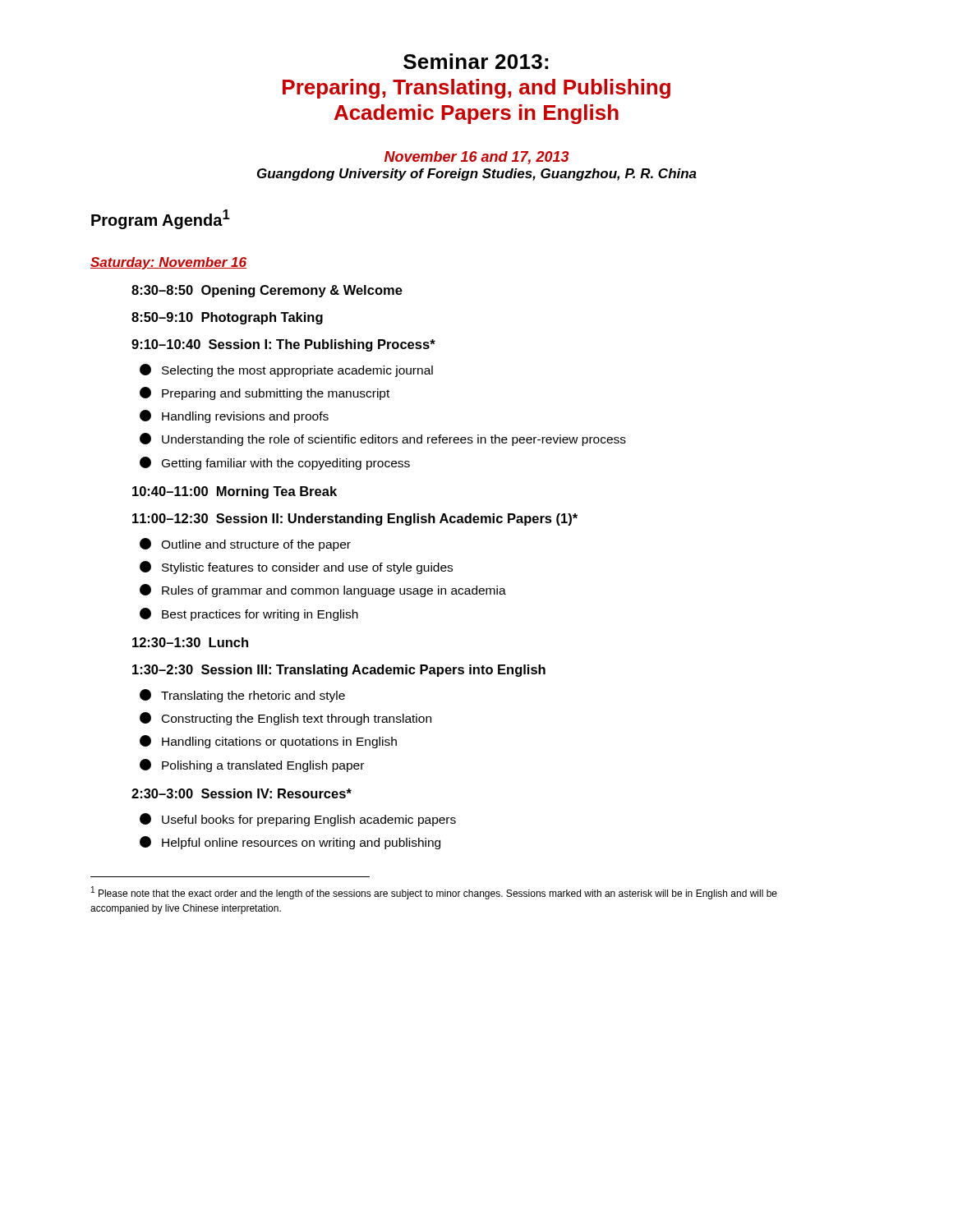Find the element starting "Outline and structure"
Image resolution: width=953 pixels, height=1232 pixels.
(245, 544)
